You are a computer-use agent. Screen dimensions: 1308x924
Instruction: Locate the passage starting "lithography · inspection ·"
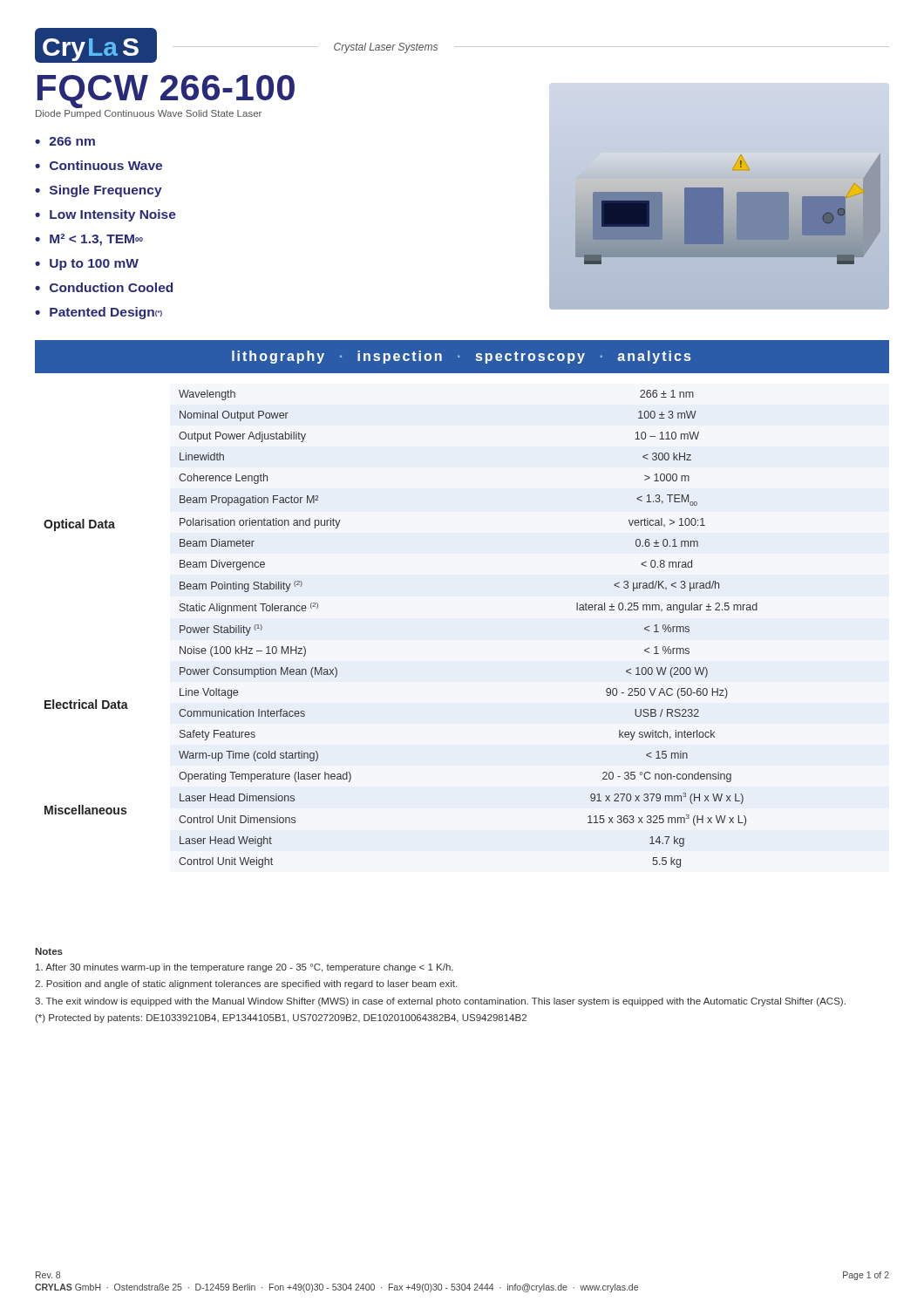[x=462, y=356]
